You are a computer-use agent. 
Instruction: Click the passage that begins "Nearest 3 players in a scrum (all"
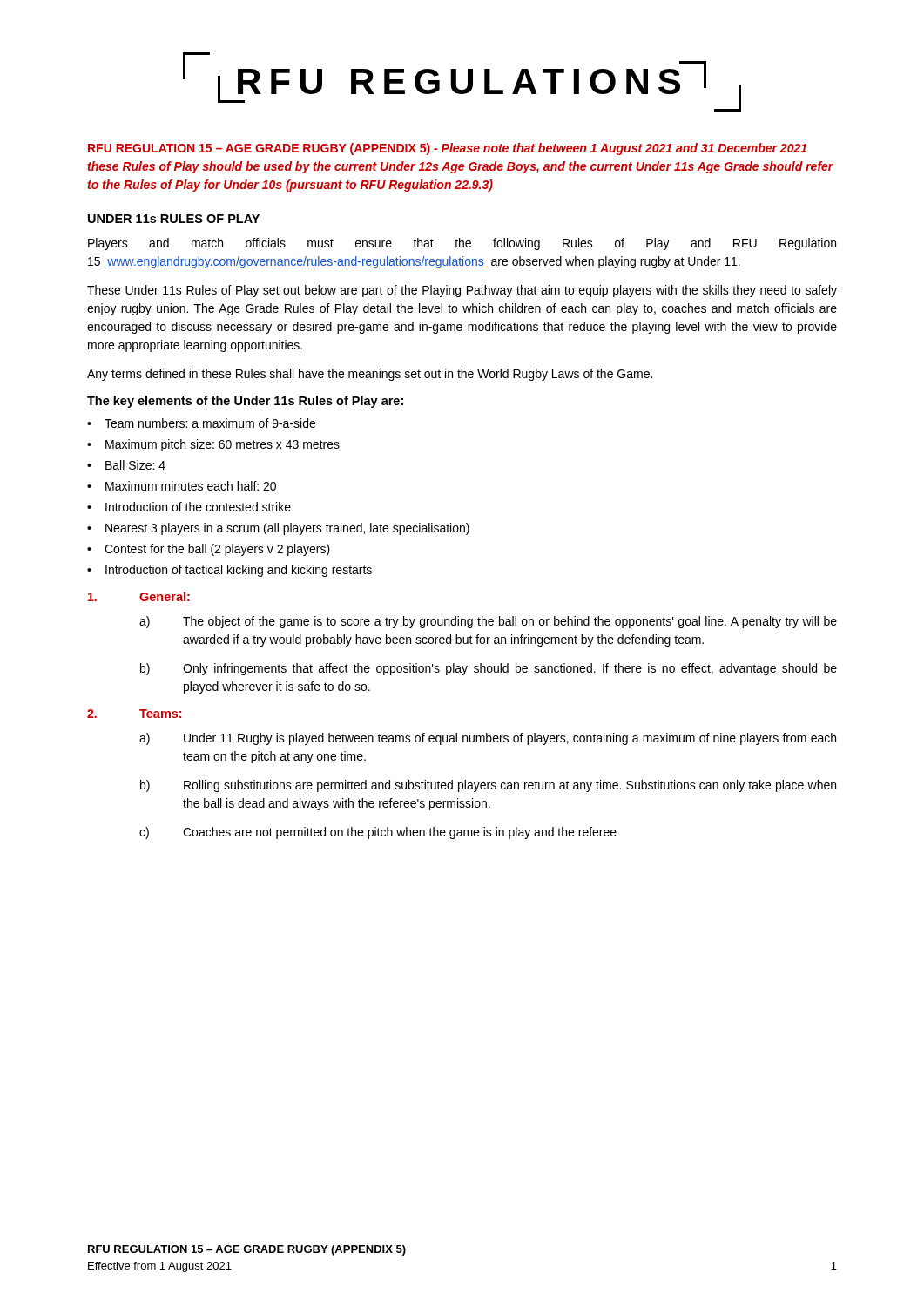coord(287,528)
